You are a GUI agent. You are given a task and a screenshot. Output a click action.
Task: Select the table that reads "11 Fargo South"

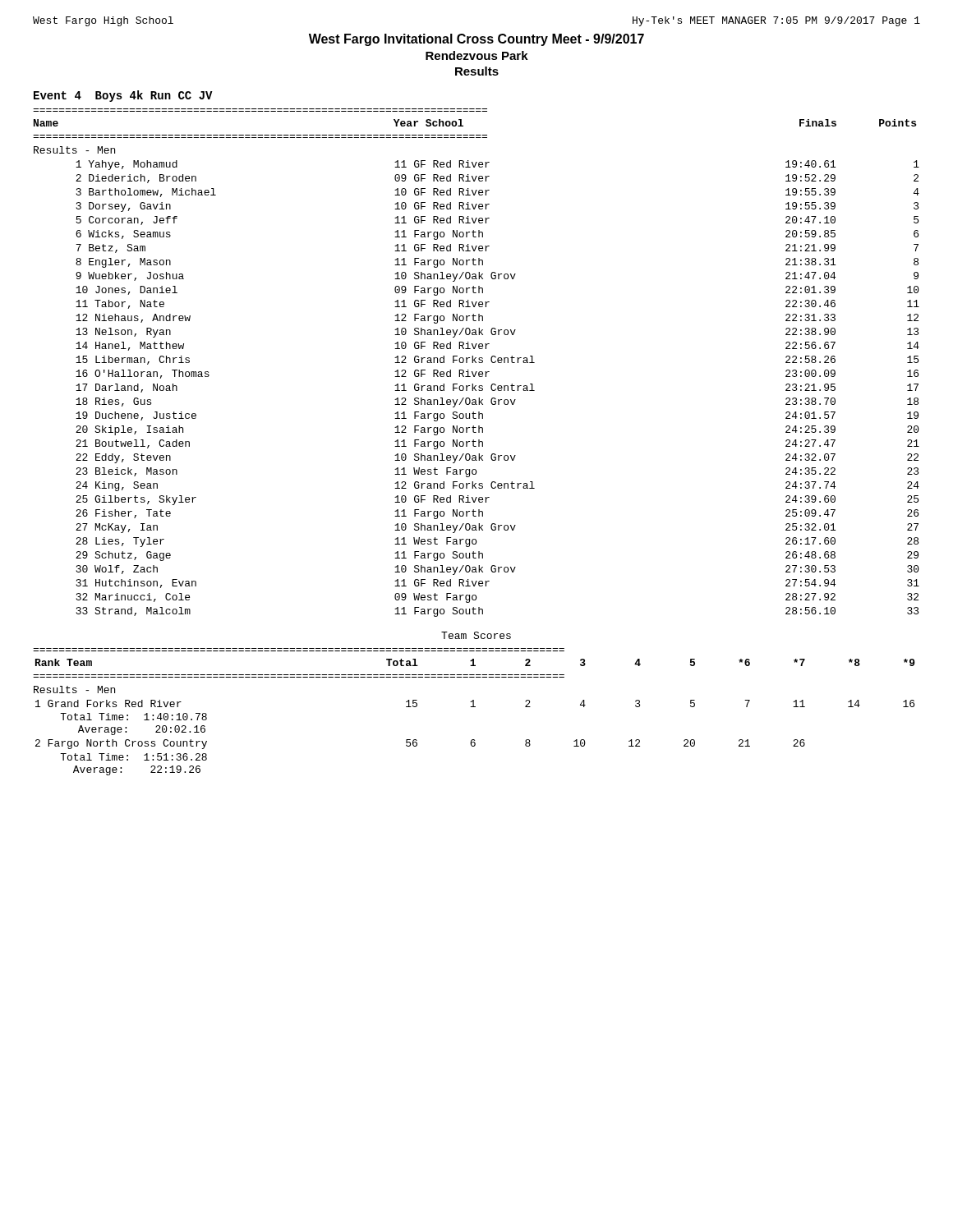tap(476, 361)
